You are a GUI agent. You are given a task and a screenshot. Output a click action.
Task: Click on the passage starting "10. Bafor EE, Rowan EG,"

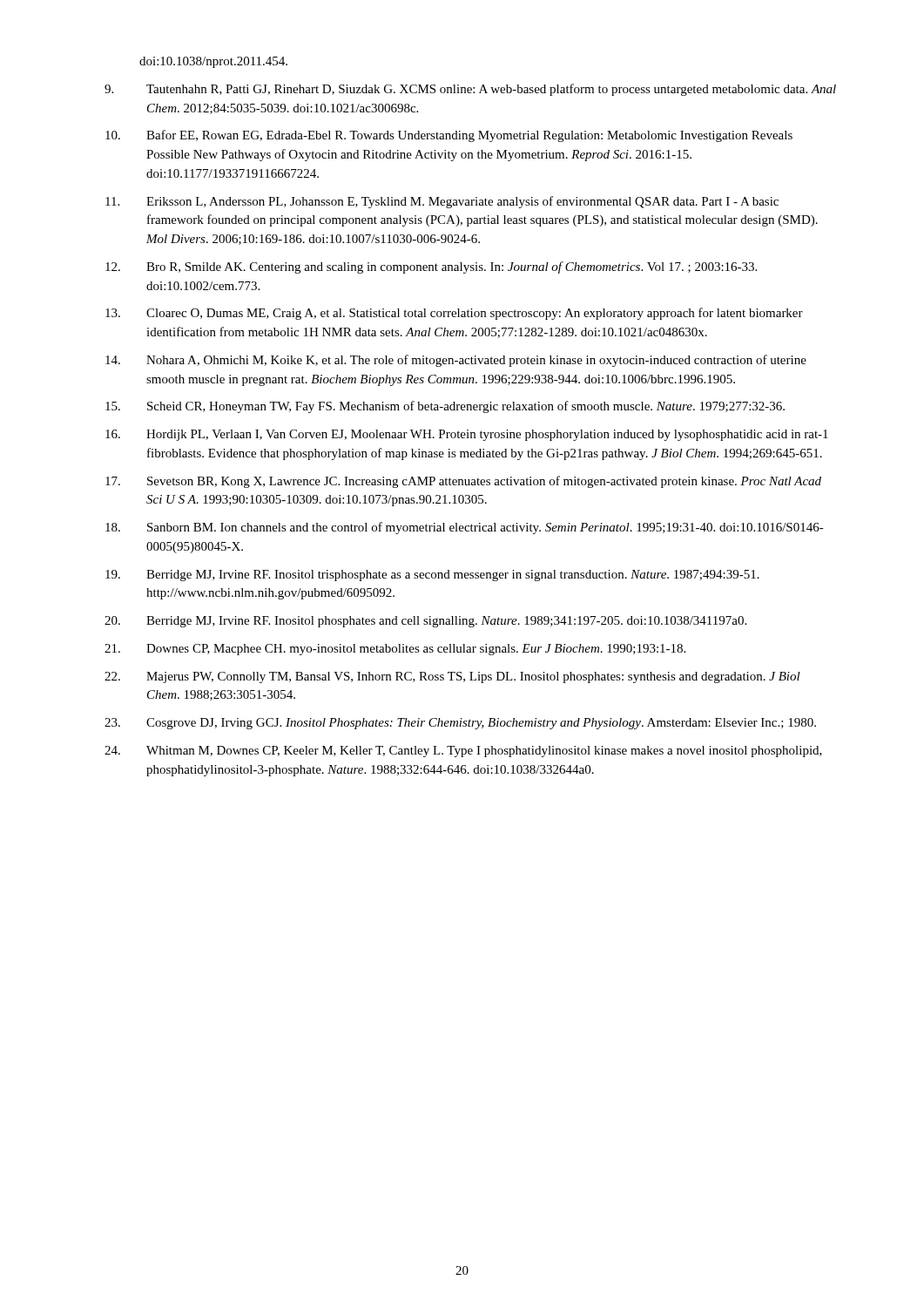point(471,155)
